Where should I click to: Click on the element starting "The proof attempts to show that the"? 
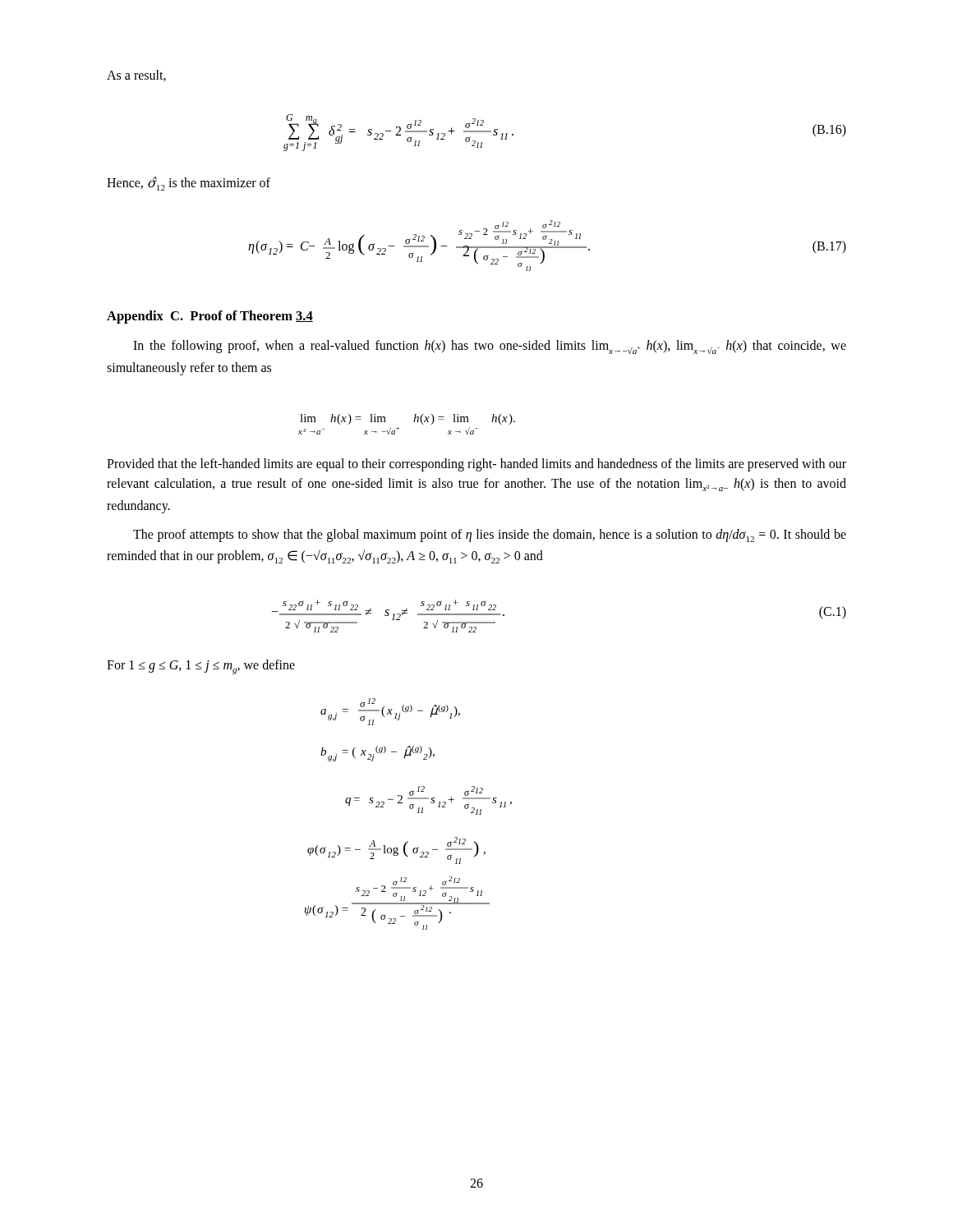pos(476,546)
